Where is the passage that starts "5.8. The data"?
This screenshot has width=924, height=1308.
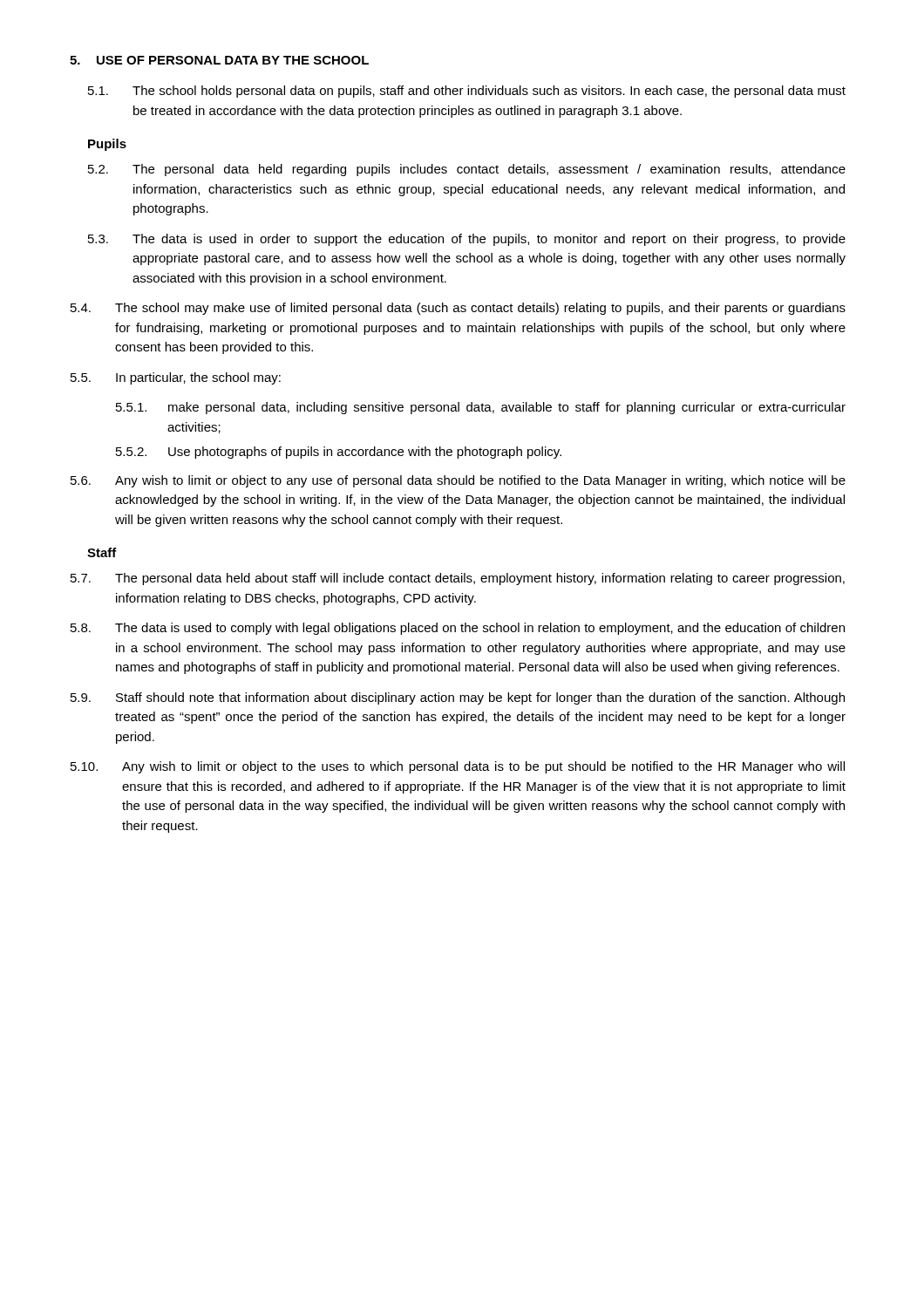[x=458, y=648]
